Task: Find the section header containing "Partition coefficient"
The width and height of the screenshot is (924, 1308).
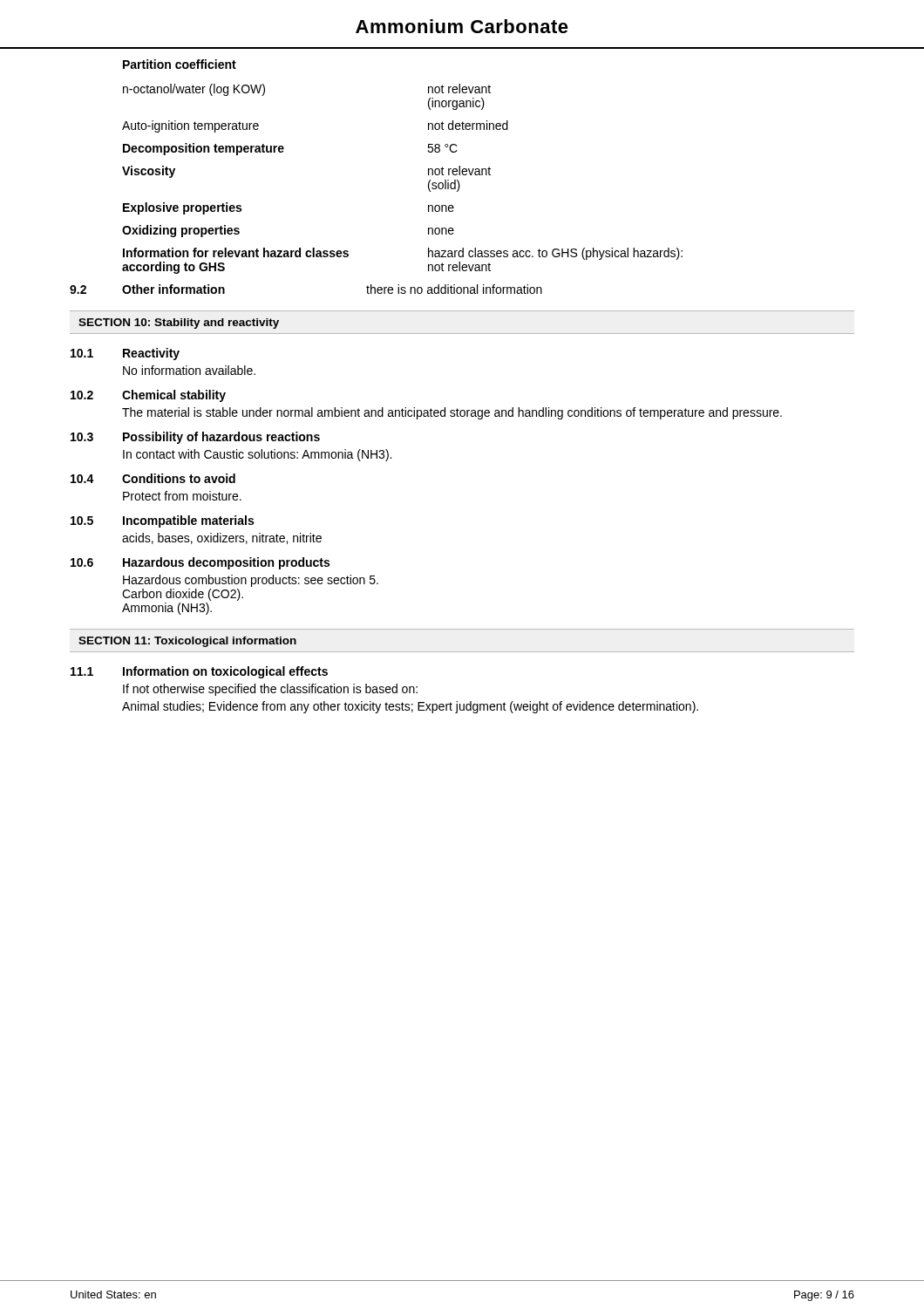Action: tap(179, 65)
